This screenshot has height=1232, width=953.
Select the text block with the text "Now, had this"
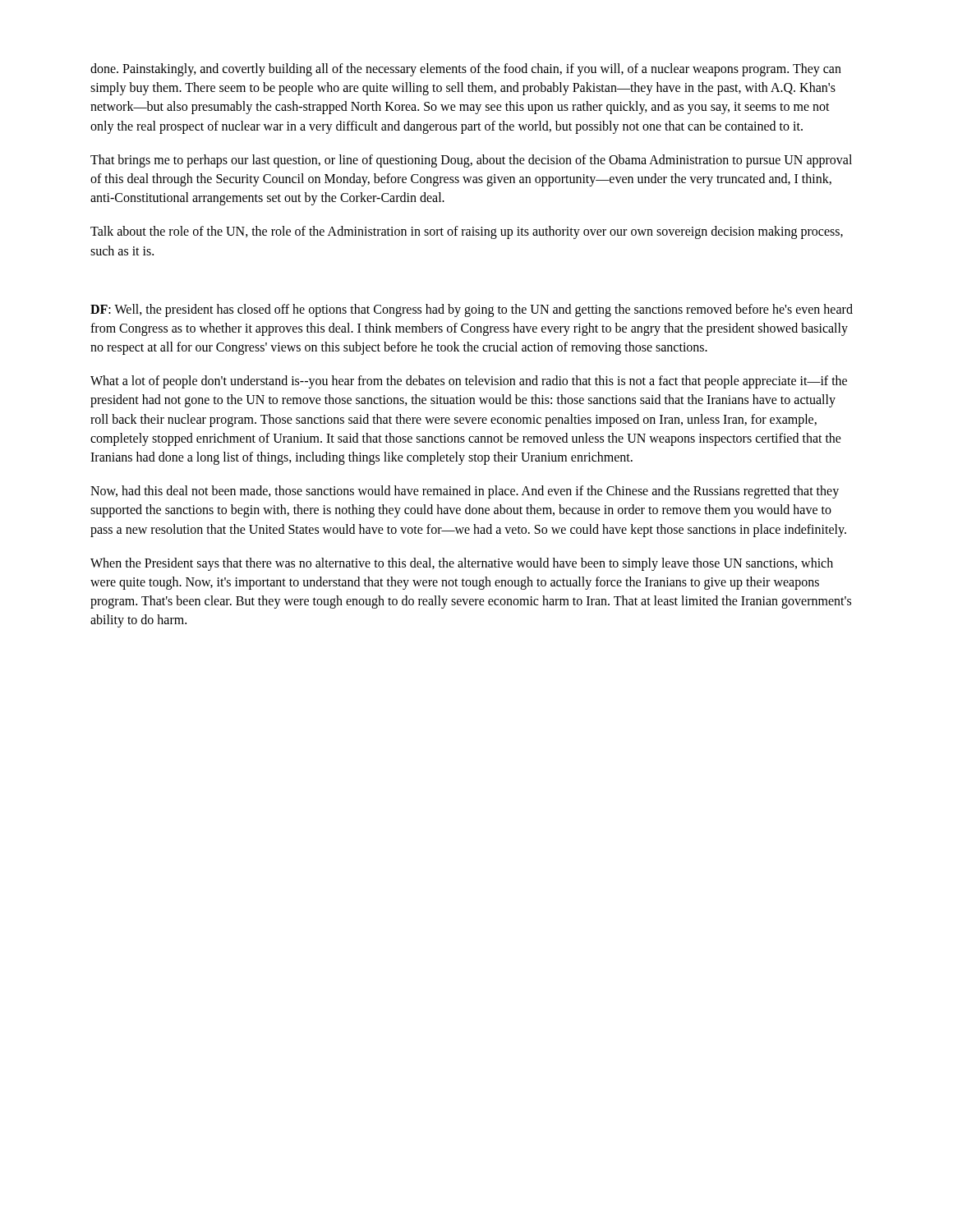pyautogui.click(x=469, y=510)
